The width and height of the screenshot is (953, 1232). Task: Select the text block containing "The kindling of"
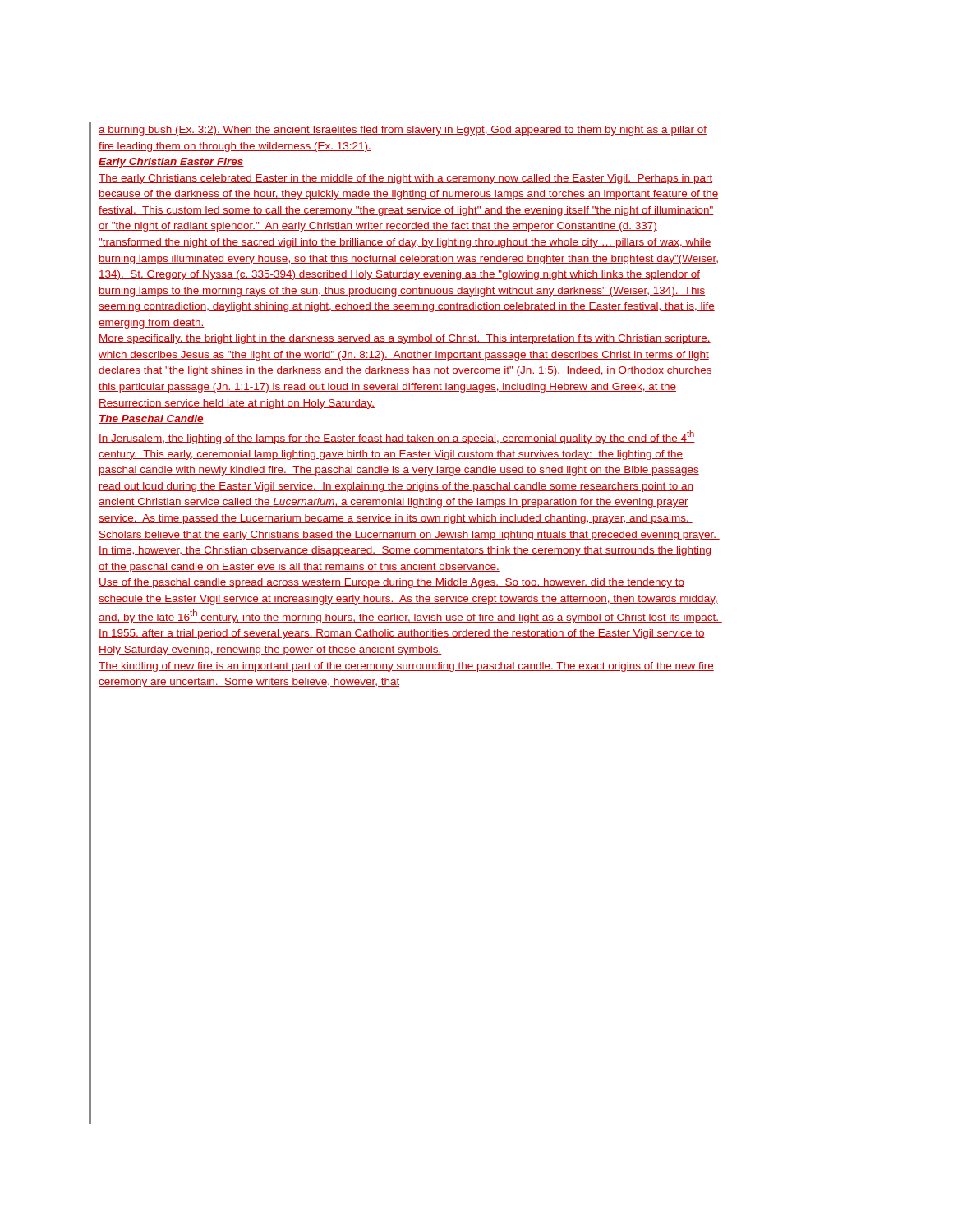(406, 673)
